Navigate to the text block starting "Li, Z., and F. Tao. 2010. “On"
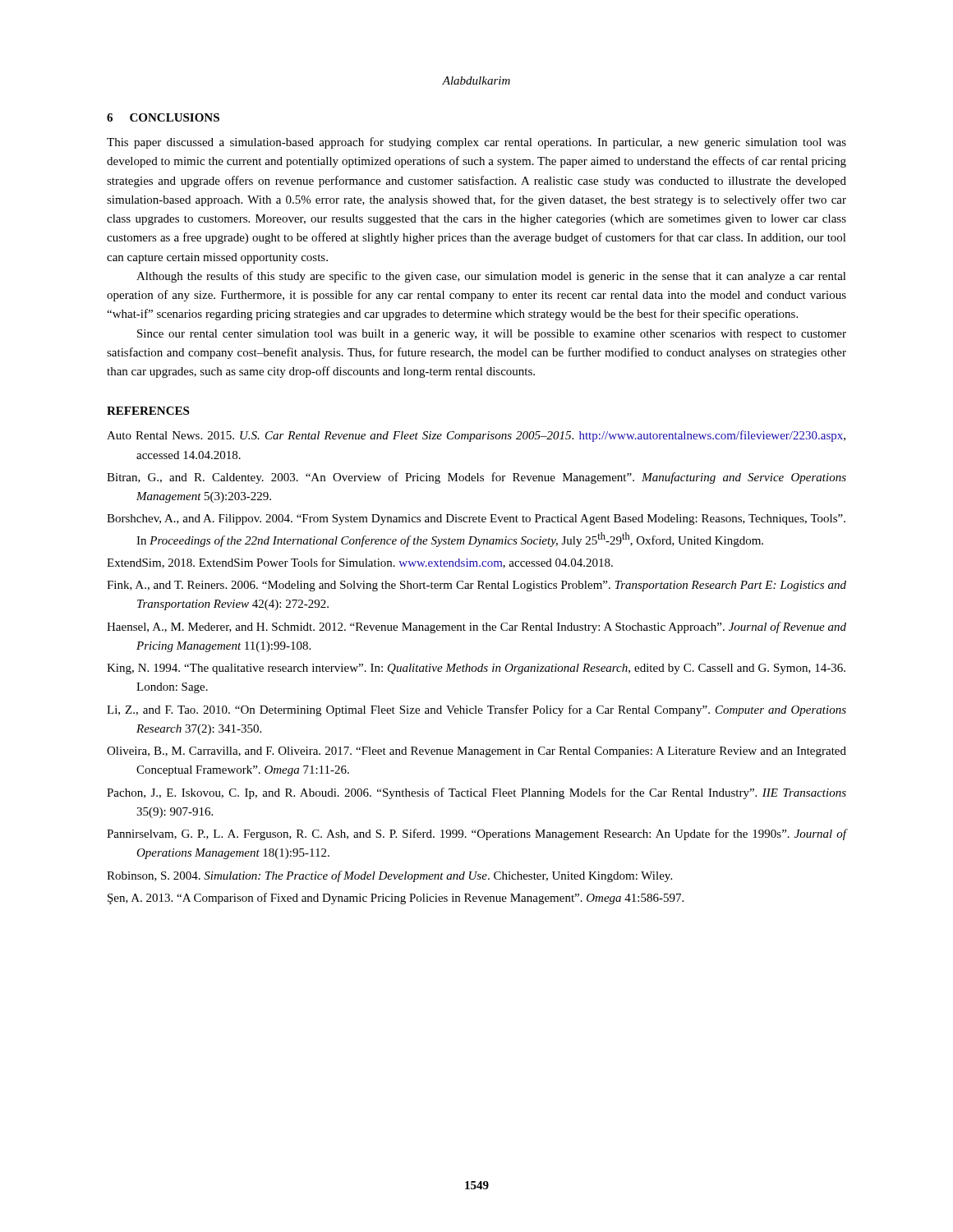Screen dimensions: 1232x953 [476, 719]
